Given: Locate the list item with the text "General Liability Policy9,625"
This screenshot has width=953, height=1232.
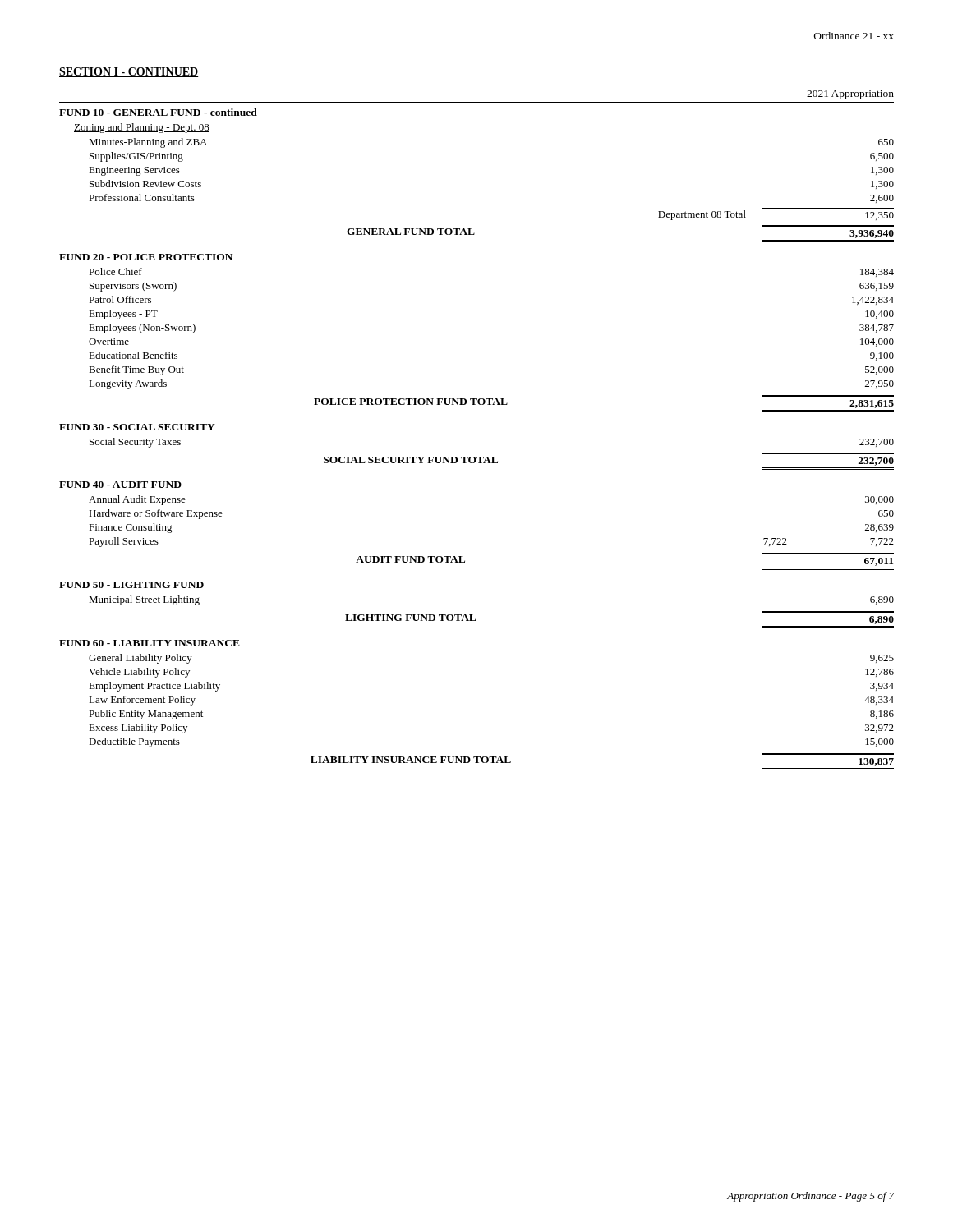Looking at the screenshot, I should [140, 658].
